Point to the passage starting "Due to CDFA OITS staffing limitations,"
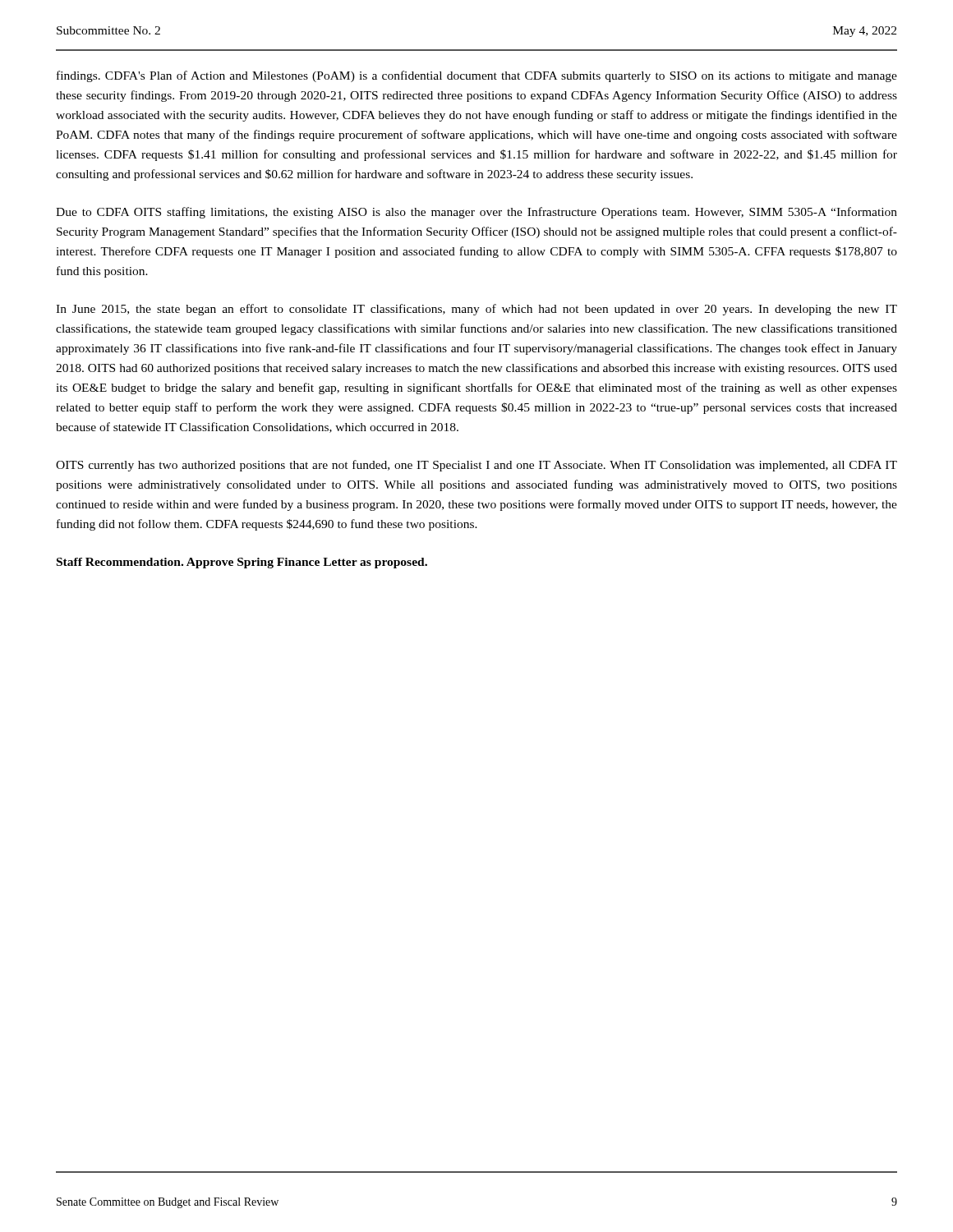The image size is (953, 1232). [476, 241]
